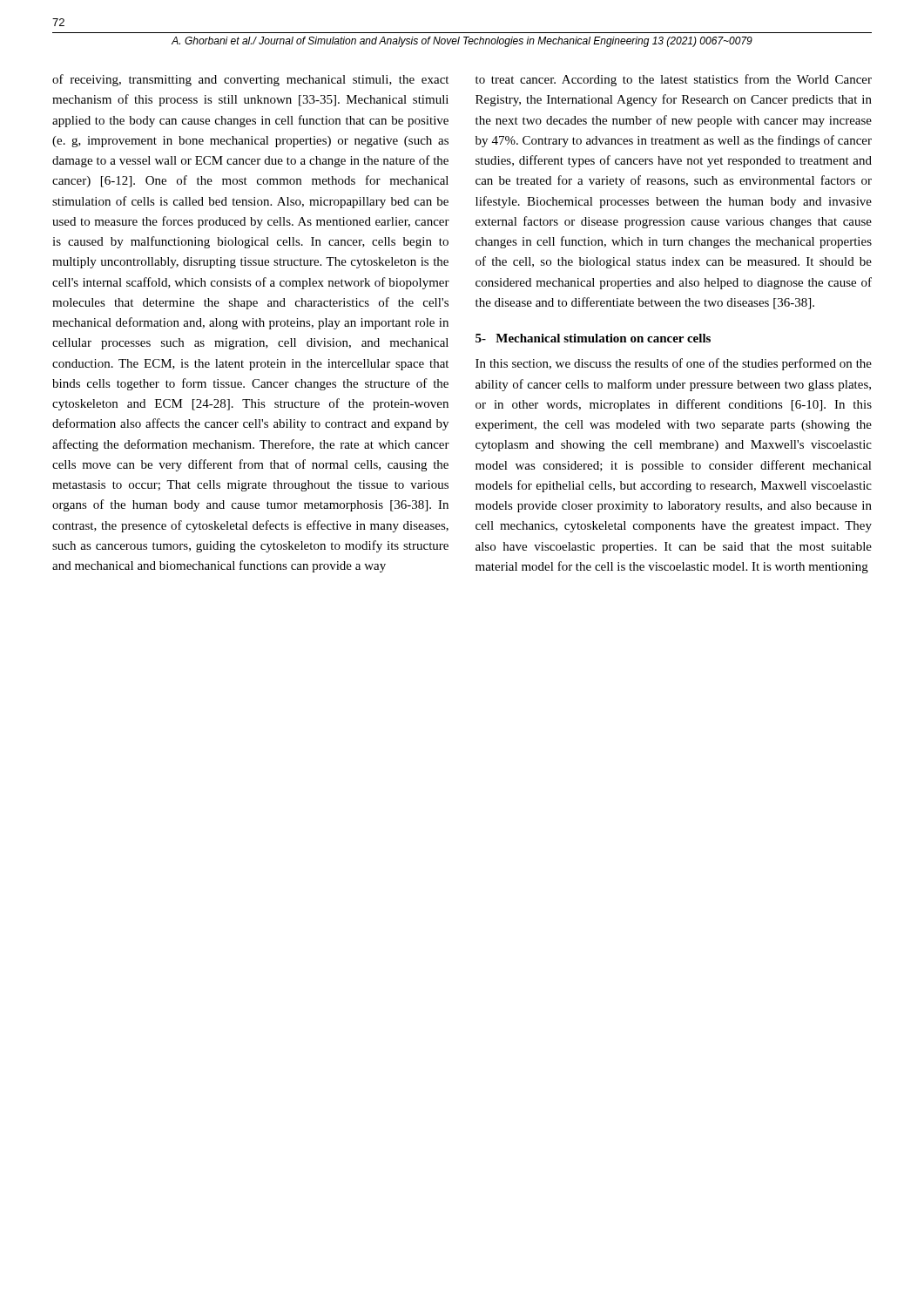Point to the block starting "5- Mechanical stimulation on cancer cells"
Image resolution: width=924 pixels, height=1307 pixels.
click(x=593, y=338)
